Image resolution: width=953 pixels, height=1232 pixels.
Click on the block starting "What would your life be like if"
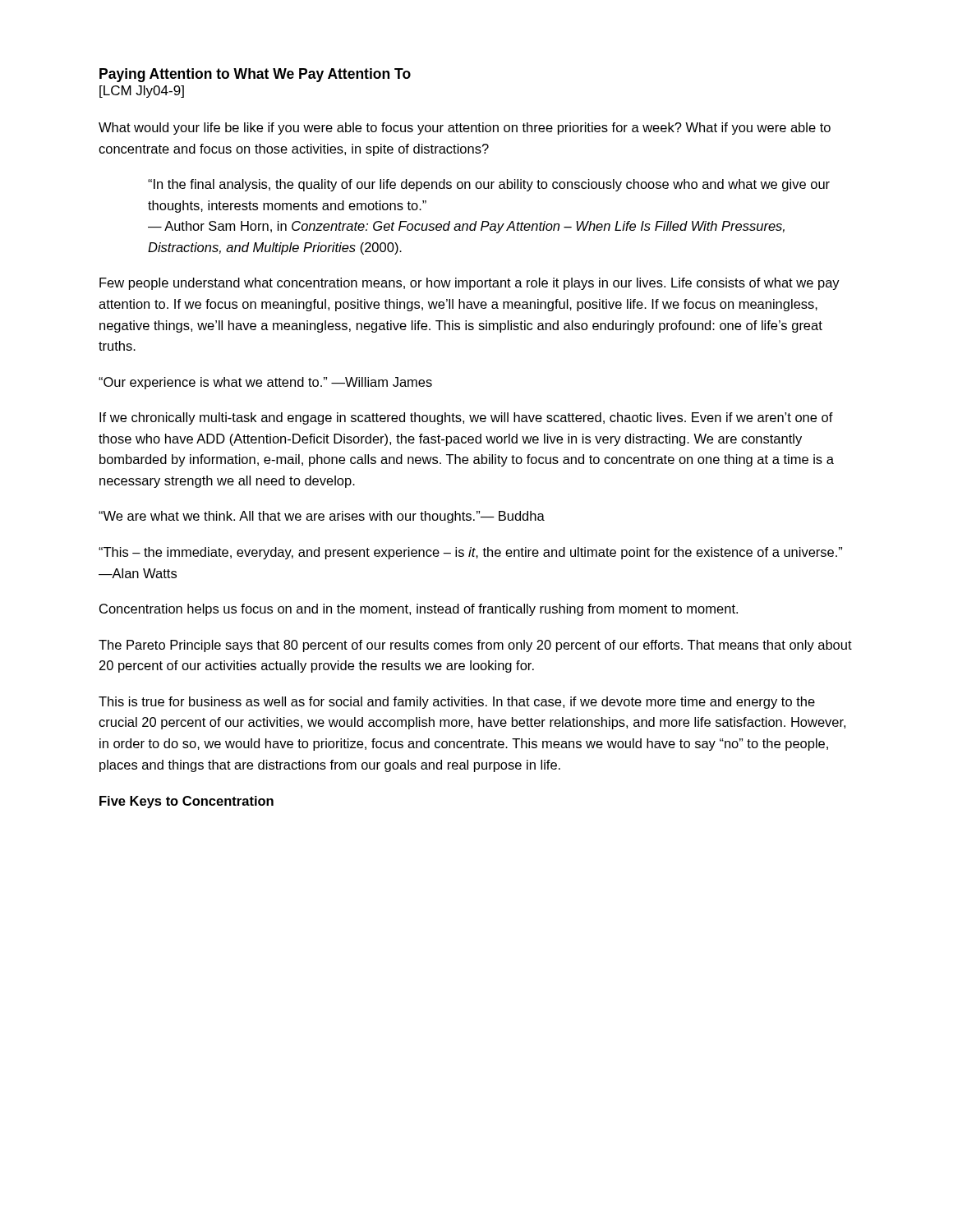[x=465, y=138]
